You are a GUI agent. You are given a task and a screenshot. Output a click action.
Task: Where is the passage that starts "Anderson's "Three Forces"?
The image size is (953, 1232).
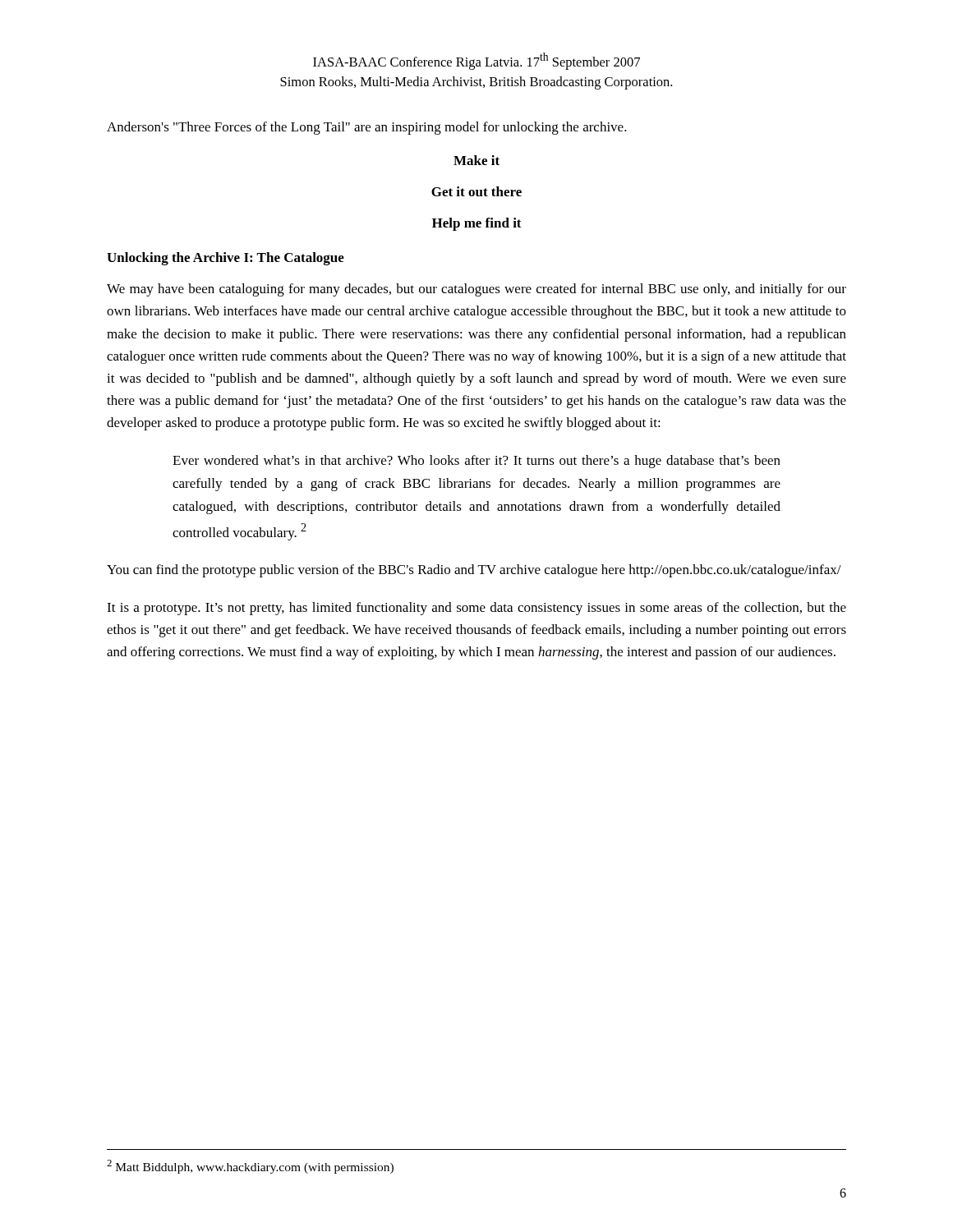click(367, 127)
